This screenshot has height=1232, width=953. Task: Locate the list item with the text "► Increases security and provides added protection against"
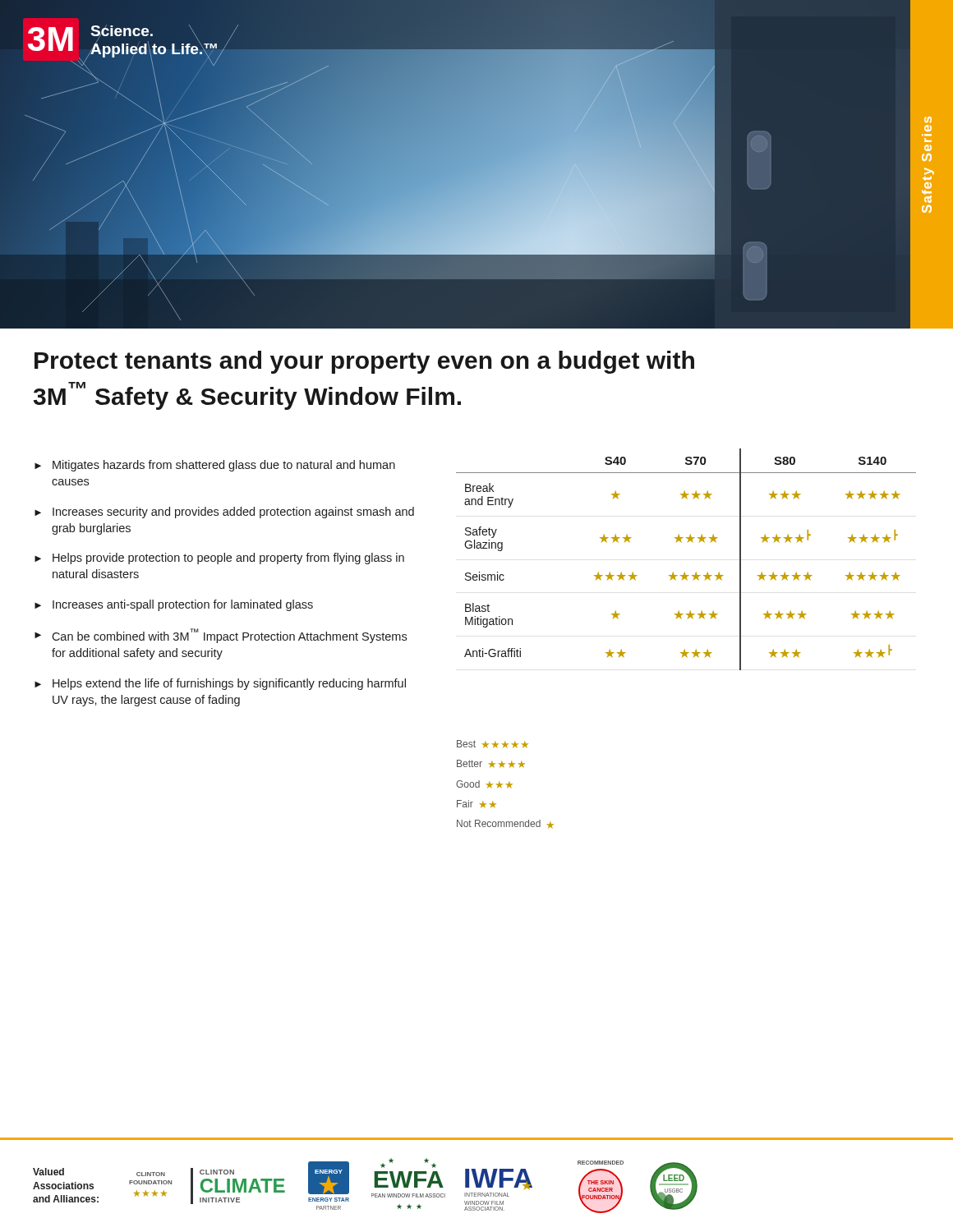pyautogui.click(x=226, y=520)
